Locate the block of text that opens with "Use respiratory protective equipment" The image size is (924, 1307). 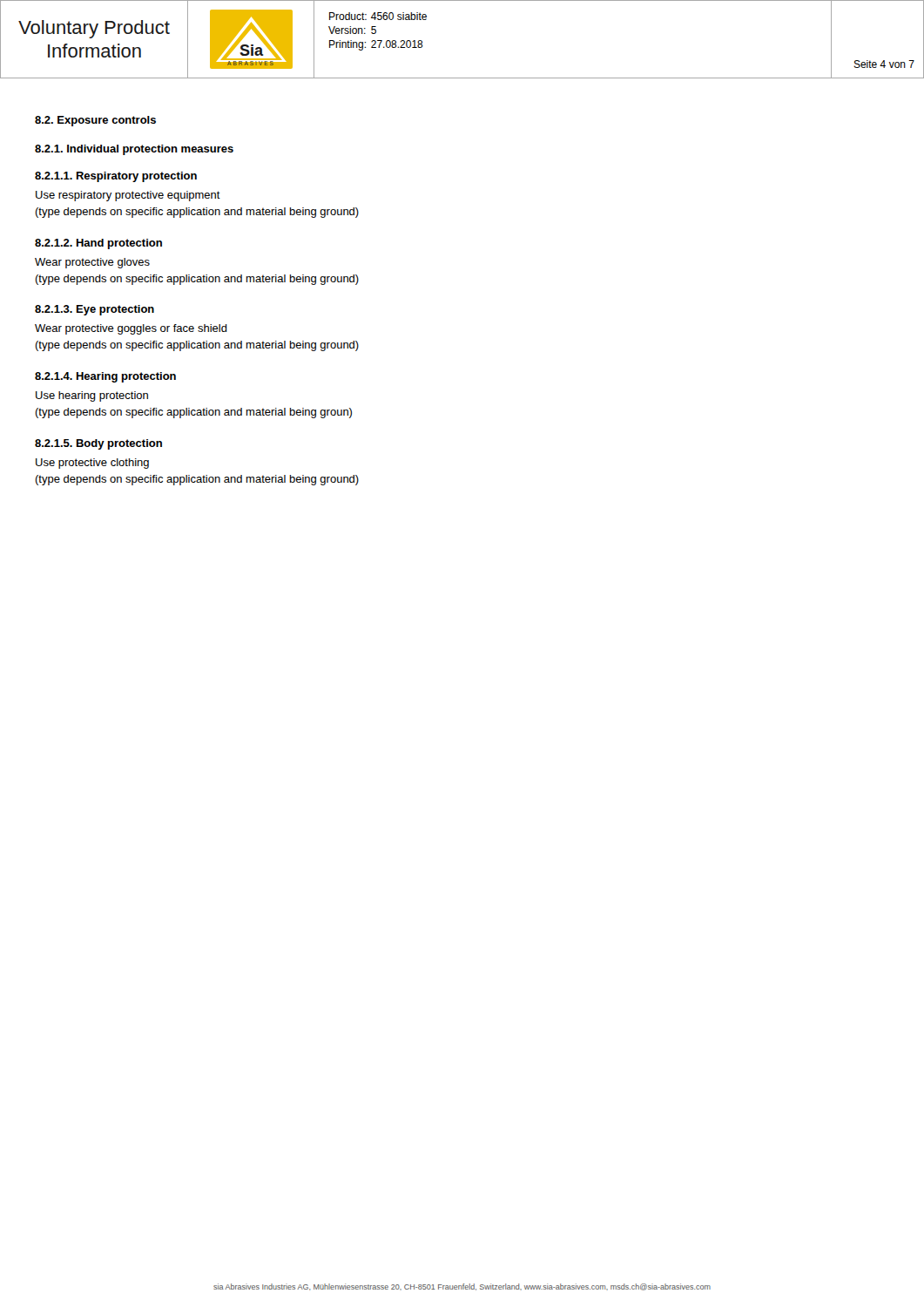[197, 203]
